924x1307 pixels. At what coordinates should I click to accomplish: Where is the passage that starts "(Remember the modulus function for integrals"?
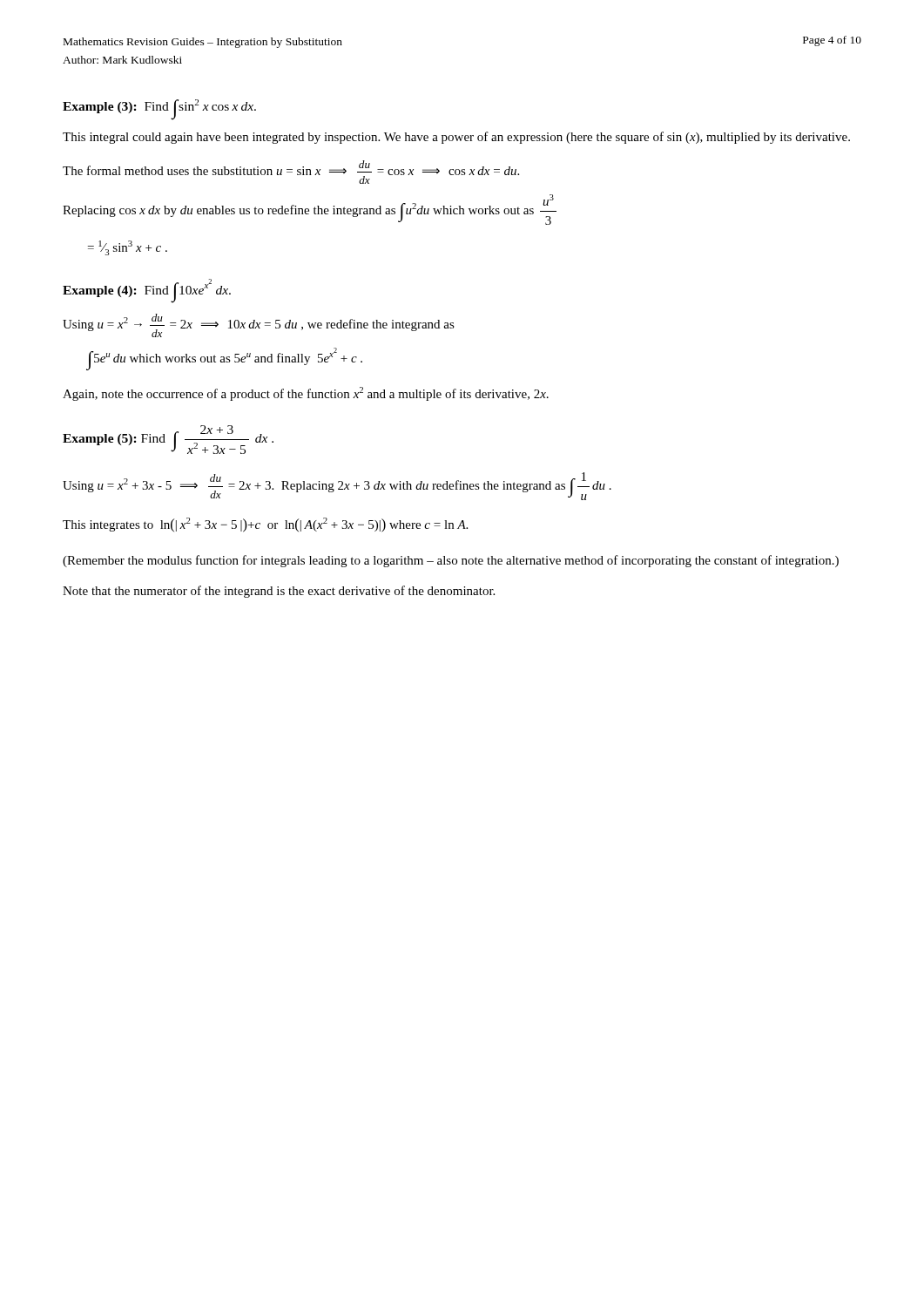click(x=451, y=560)
